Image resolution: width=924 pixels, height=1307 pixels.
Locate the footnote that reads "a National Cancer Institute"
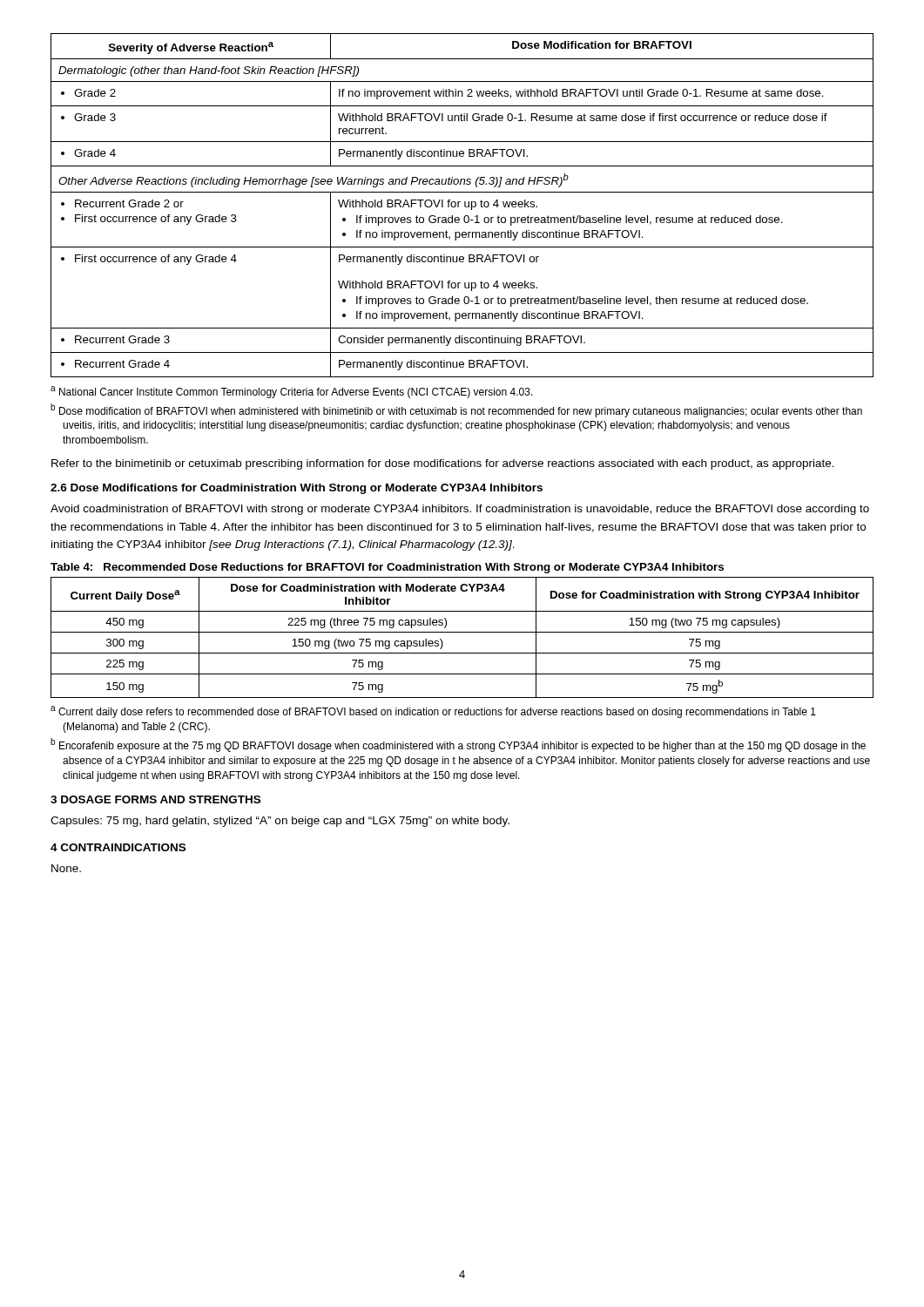(x=462, y=415)
